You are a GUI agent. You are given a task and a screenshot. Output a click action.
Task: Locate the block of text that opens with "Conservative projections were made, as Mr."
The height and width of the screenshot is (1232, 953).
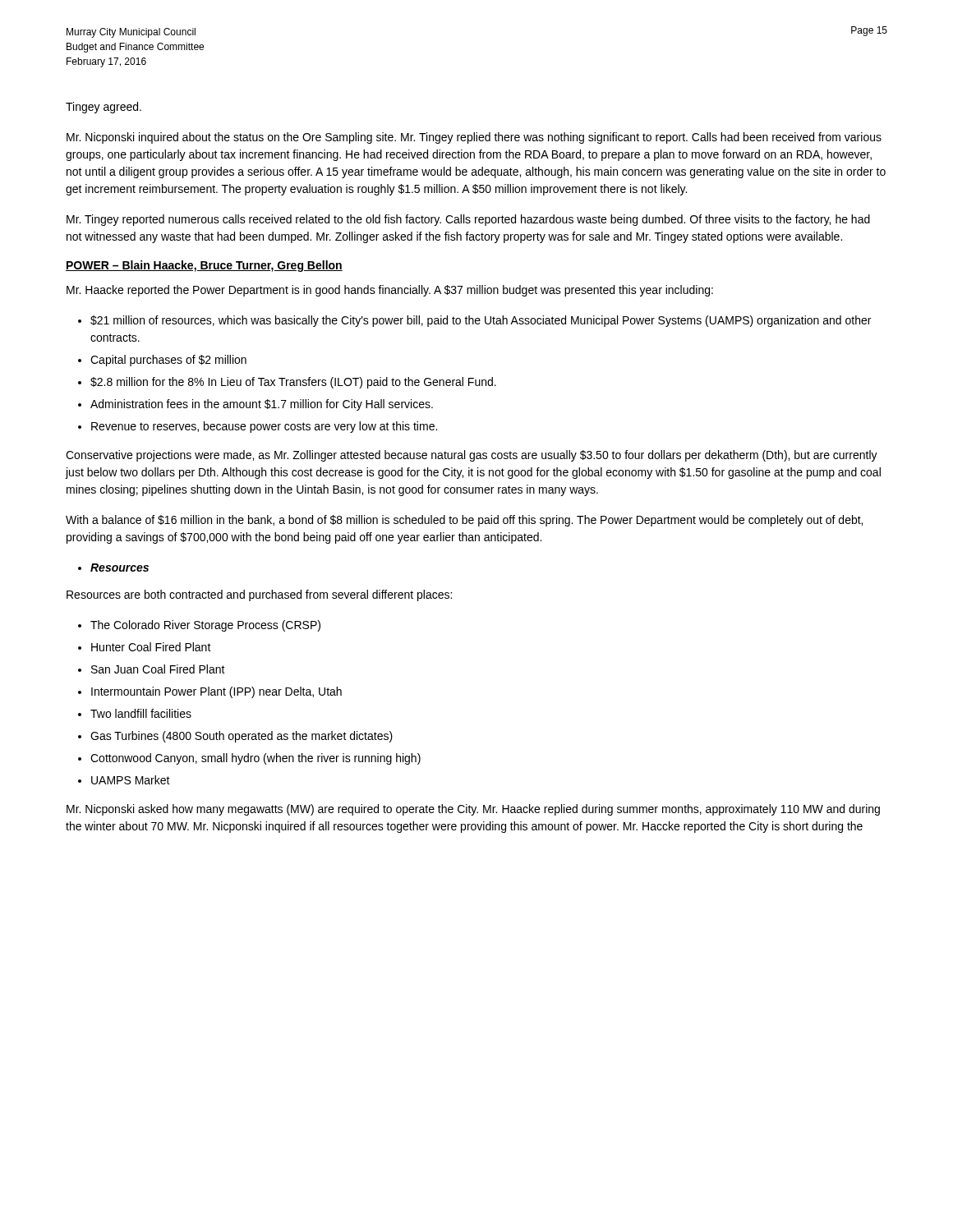tap(474, 472)
